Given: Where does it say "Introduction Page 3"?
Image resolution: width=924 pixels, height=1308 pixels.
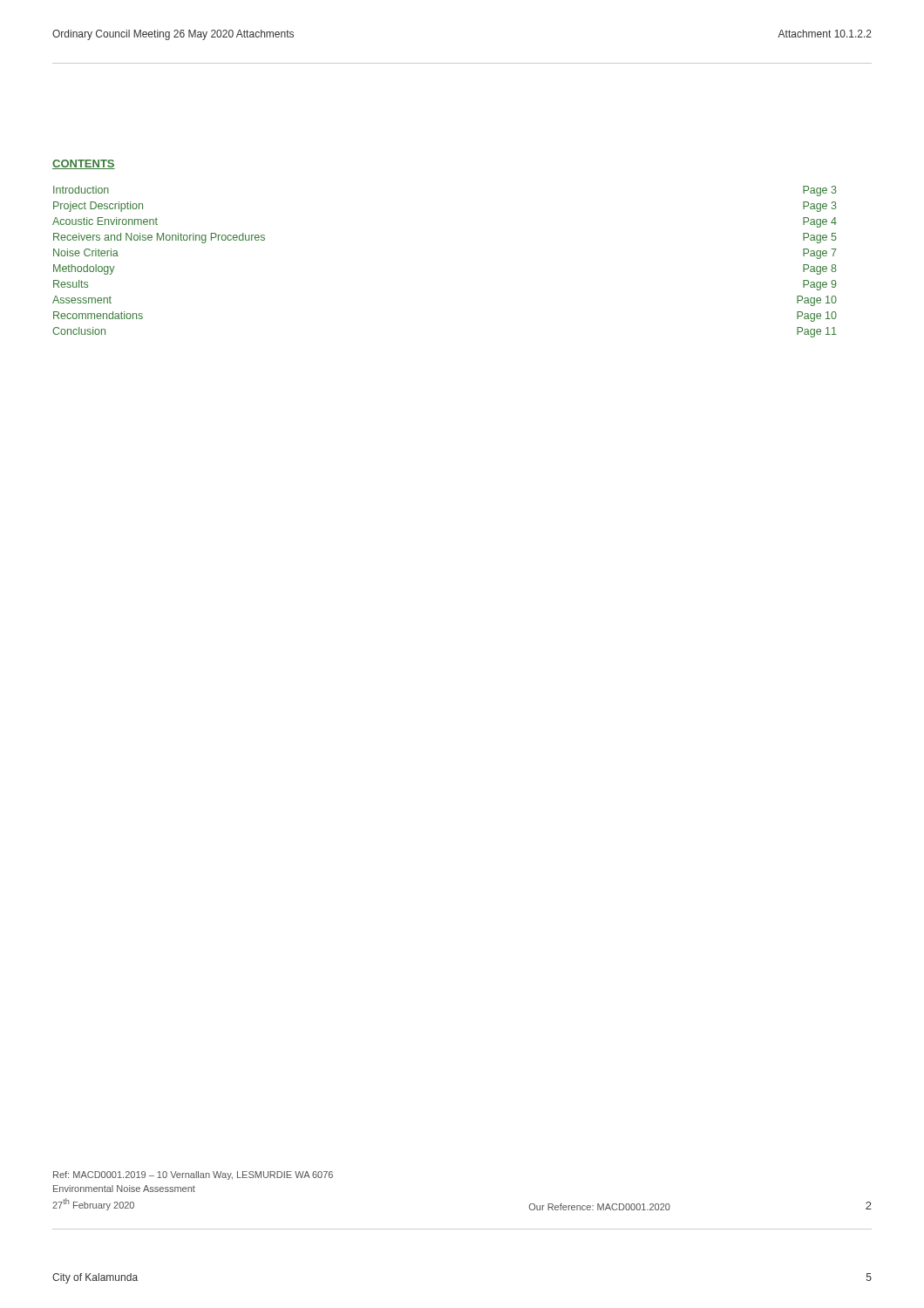Looking at the screenshot, I should click(x=84, y=192).
